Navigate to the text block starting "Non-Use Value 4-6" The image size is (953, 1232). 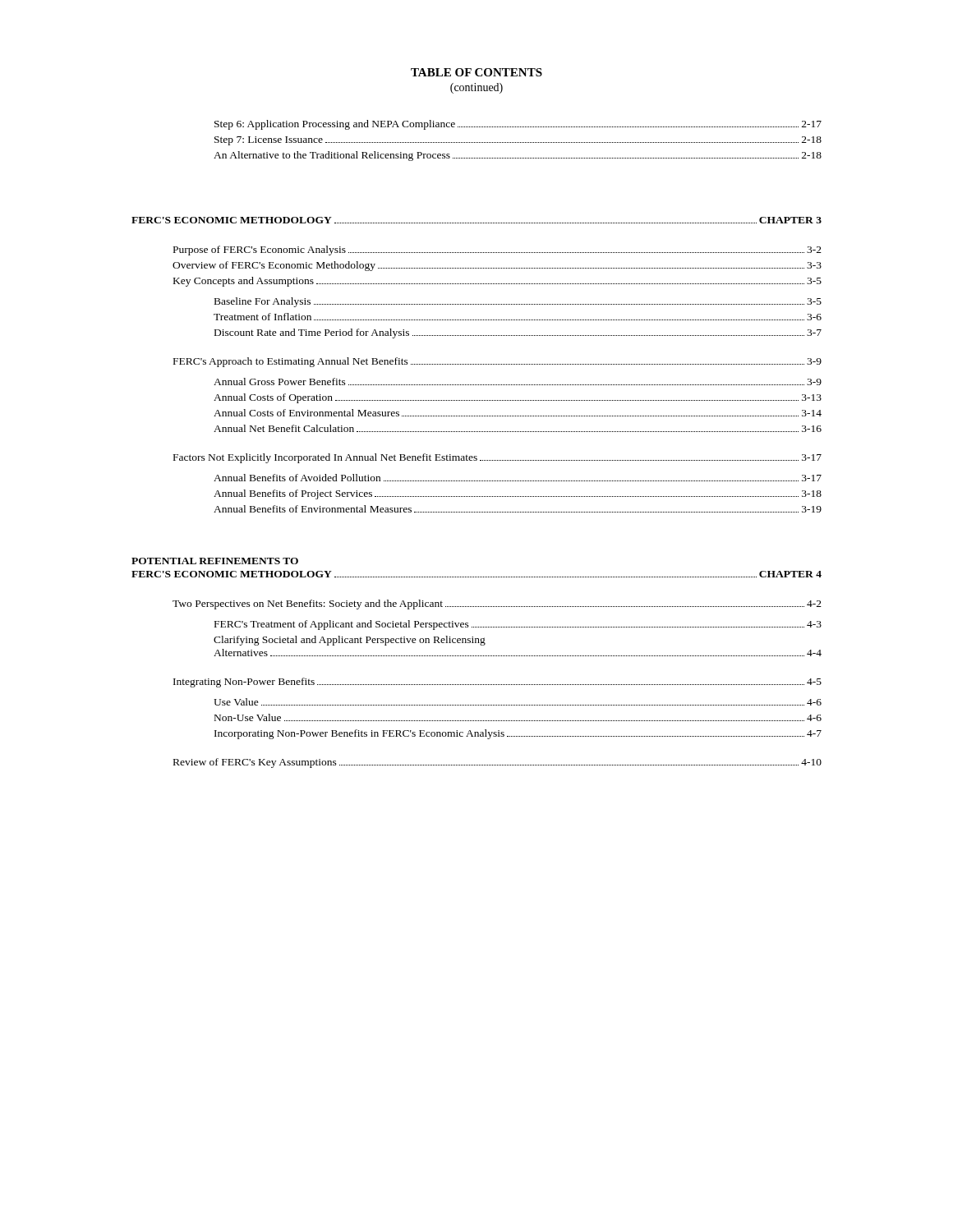point(518,718)
